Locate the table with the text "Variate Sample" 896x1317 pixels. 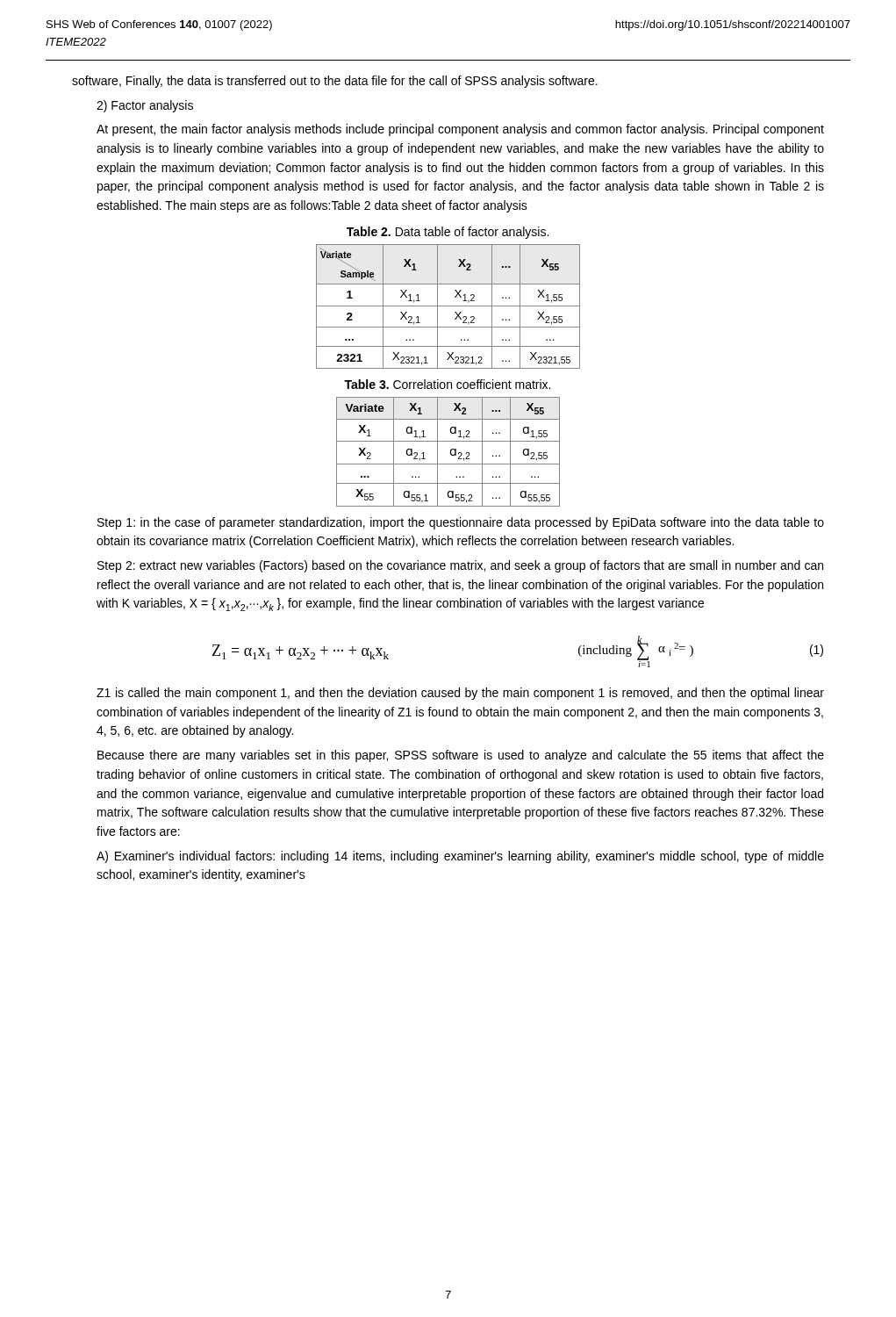pos(448,306)
